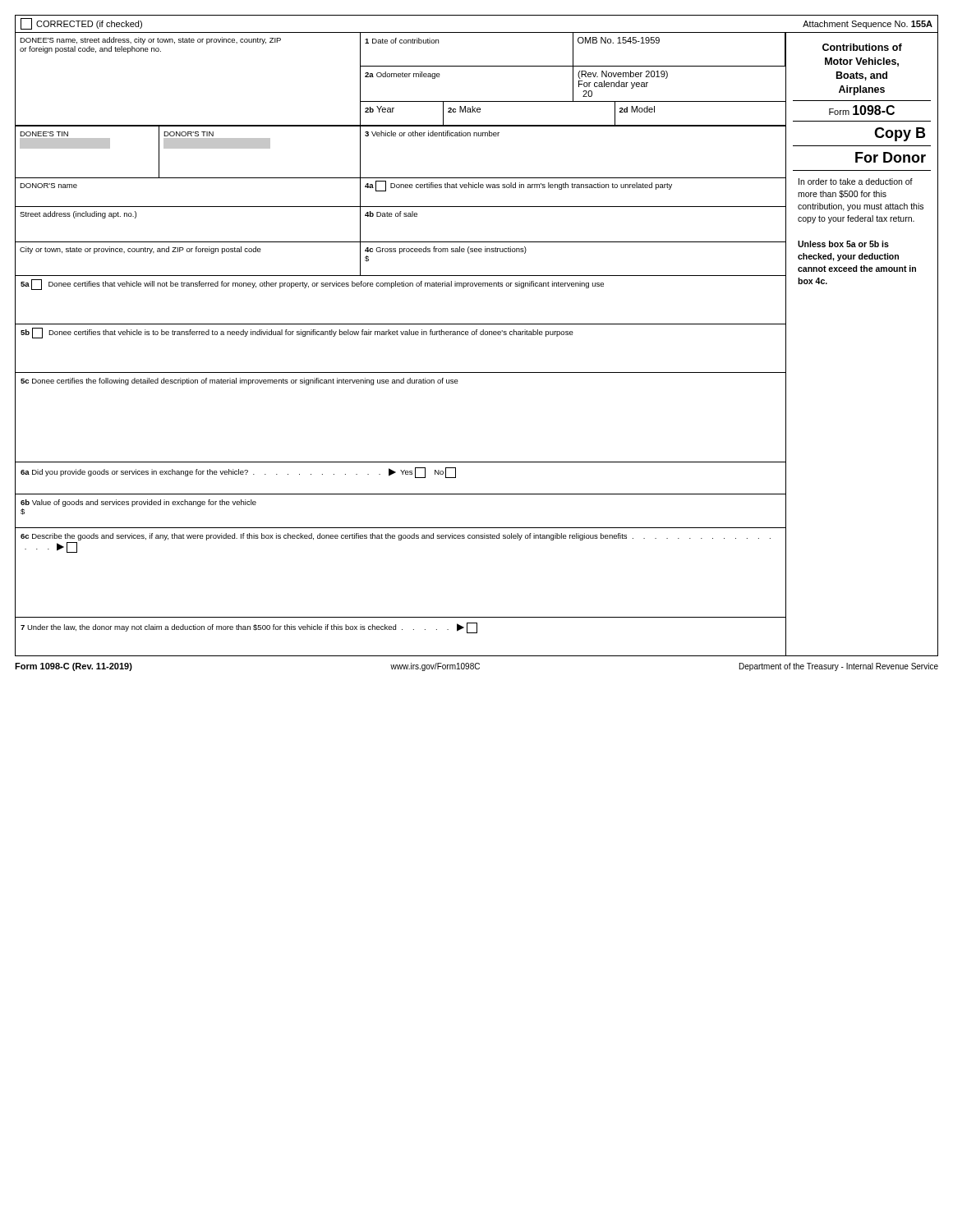953x1232 pixels.
Task: Locate the text "For Donor"
Action: pos(890,157)
